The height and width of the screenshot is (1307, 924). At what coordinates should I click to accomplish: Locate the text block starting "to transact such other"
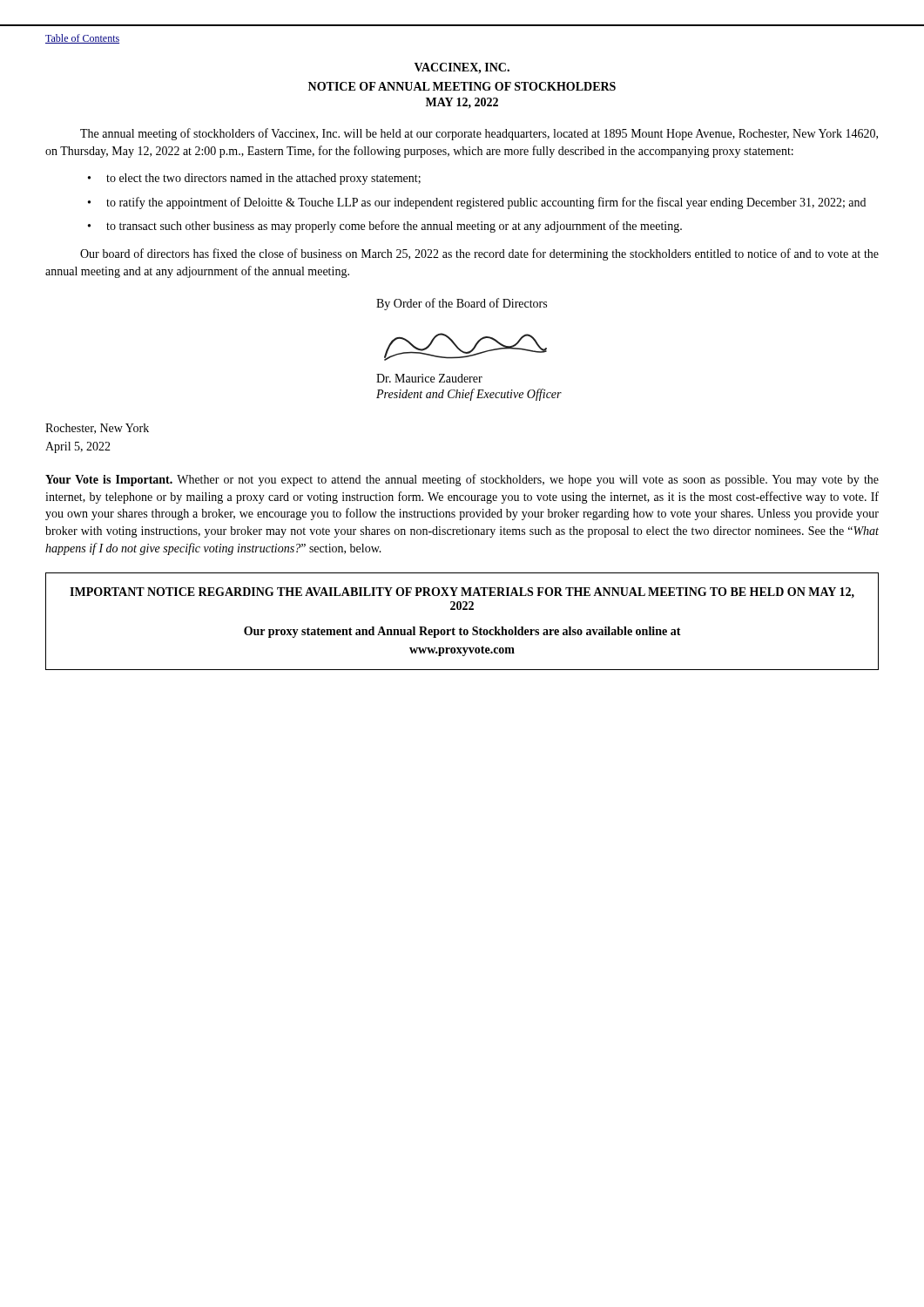tap(394, 226)
